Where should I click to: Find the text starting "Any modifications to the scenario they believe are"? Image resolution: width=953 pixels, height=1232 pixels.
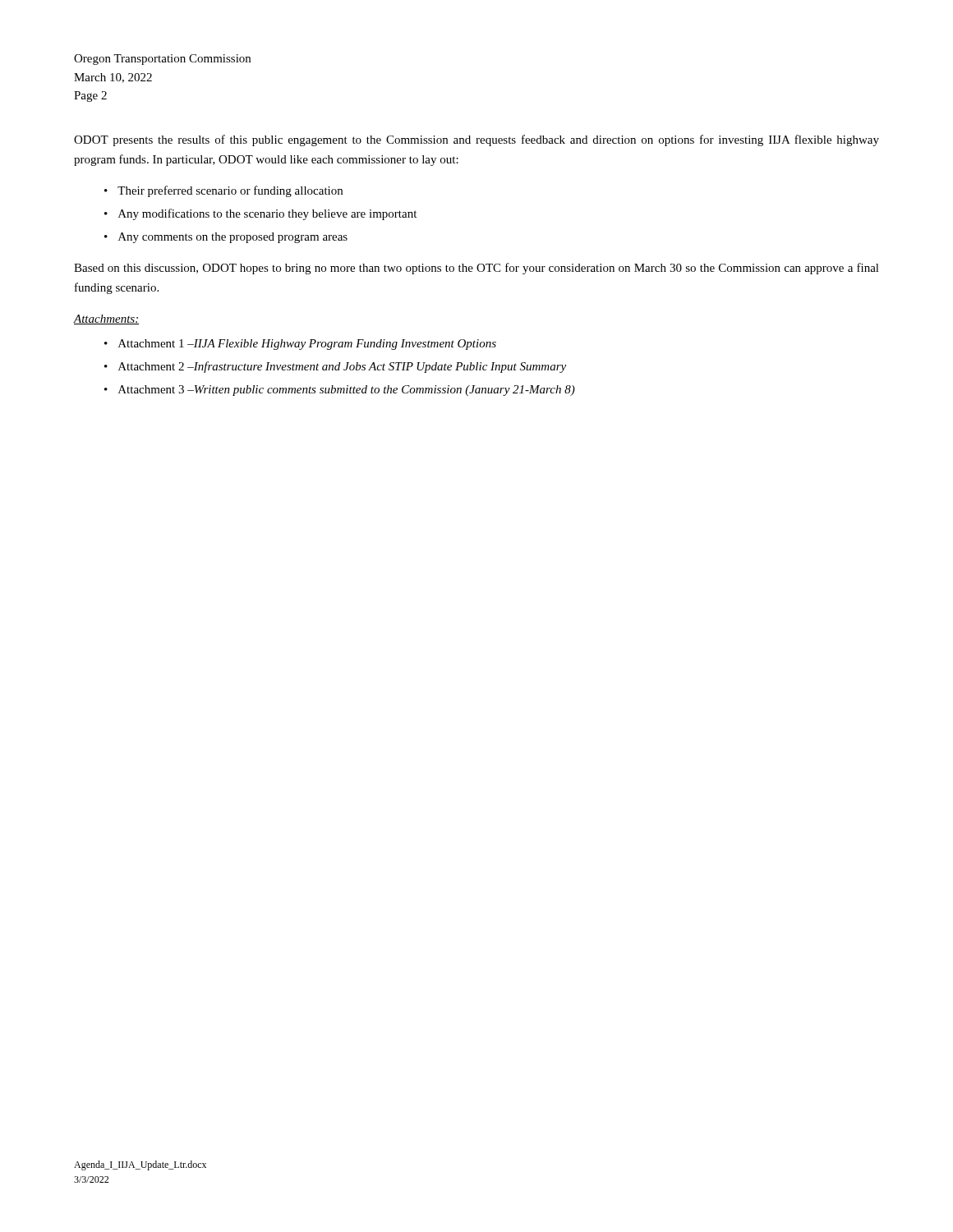pos(267,213)
